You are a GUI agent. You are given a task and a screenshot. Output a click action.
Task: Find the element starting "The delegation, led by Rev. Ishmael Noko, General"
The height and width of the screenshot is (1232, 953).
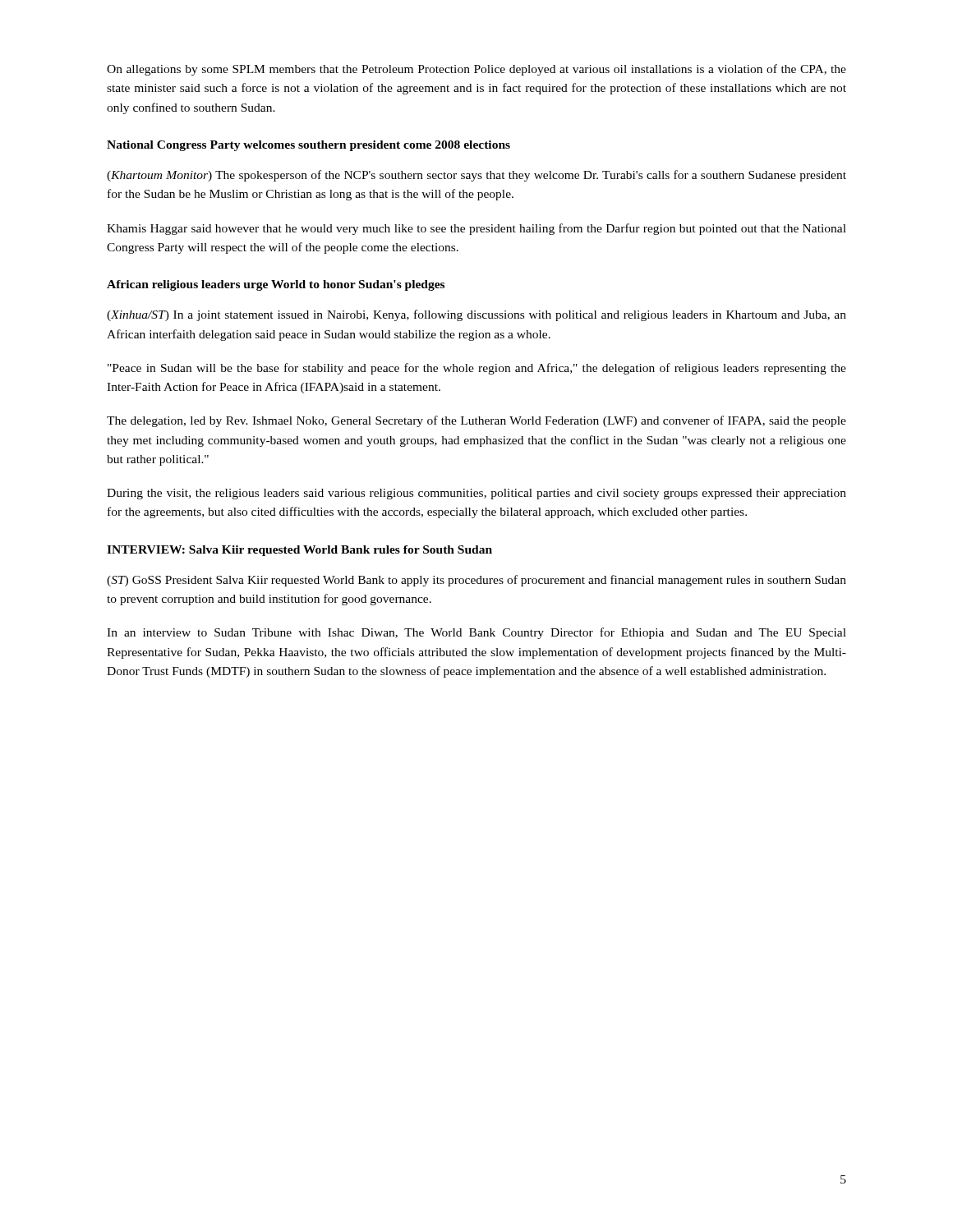coord(476,439)
